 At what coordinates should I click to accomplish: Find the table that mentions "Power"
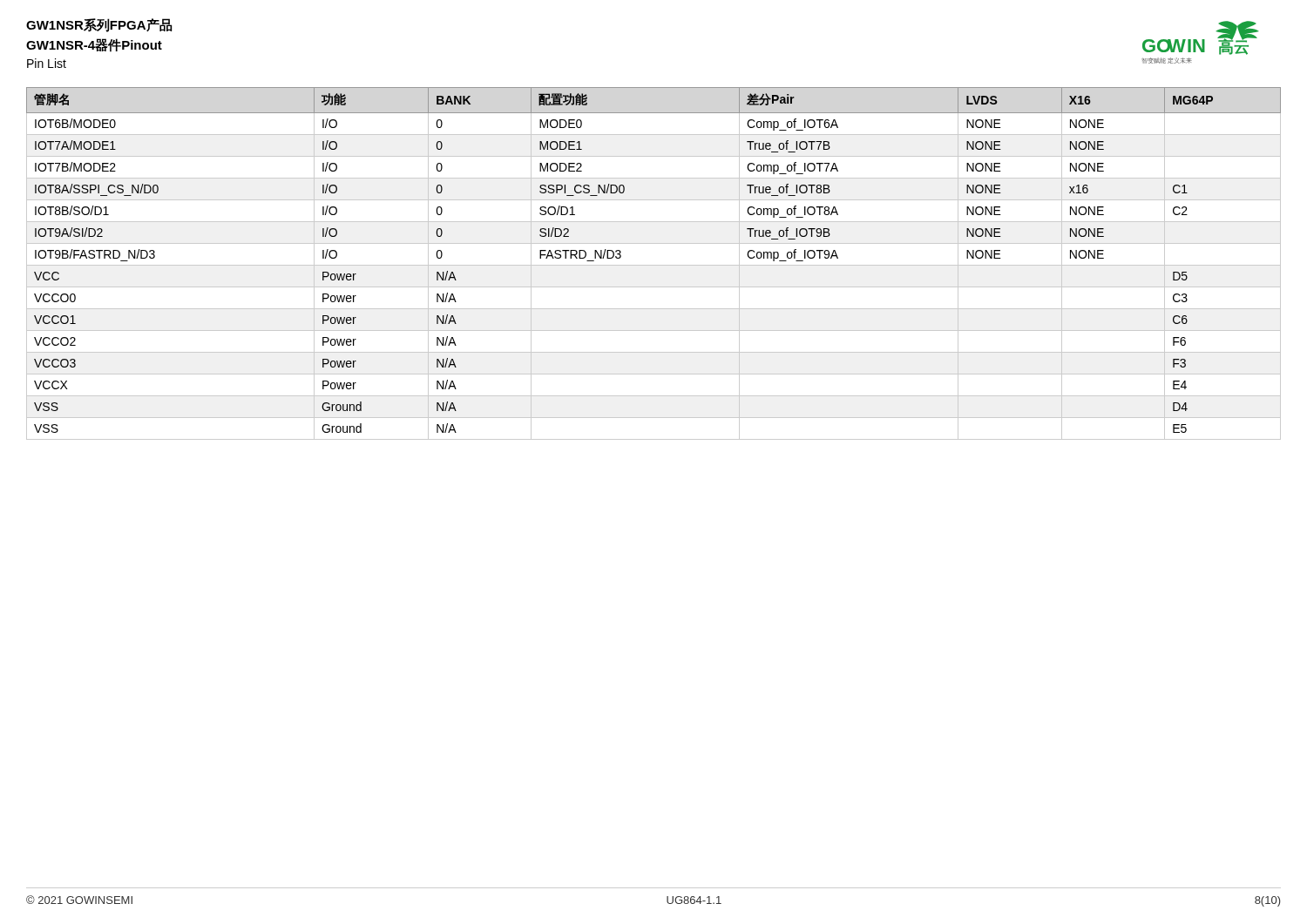654,263
